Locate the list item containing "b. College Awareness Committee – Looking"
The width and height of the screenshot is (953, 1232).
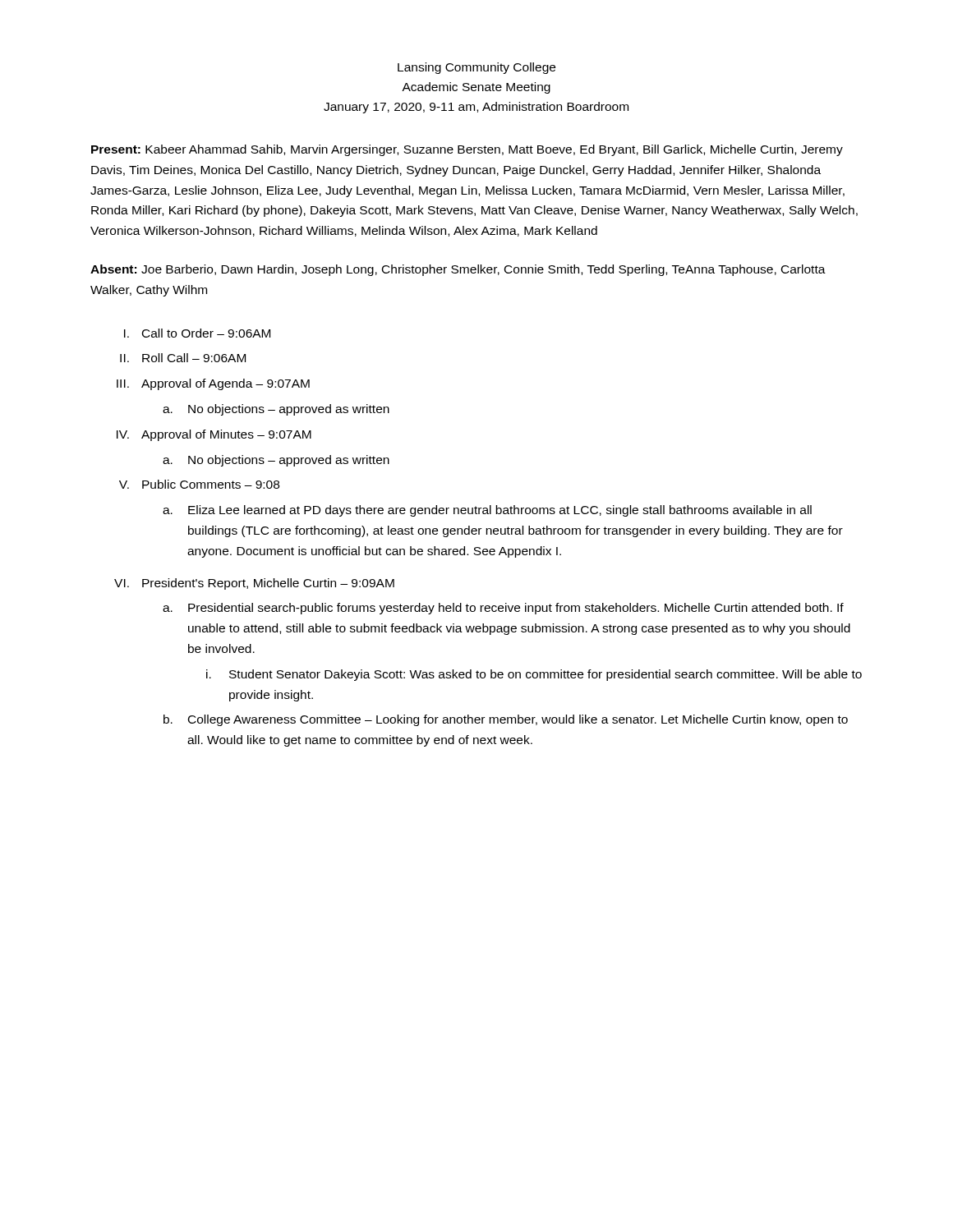pos(513,730)
